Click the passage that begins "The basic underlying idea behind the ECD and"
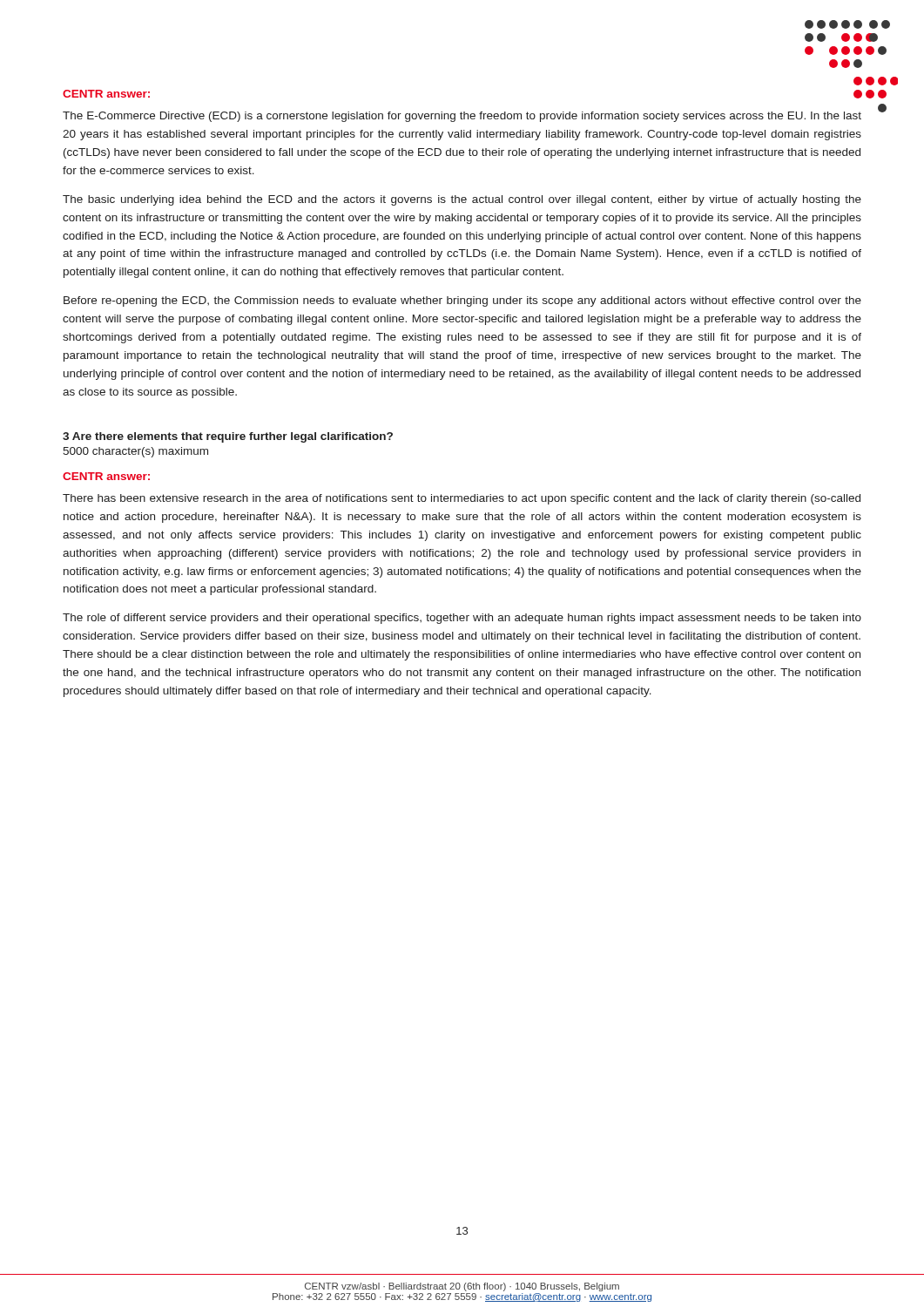The width and height of the screenshot is (924, 1307). coord(462,235)
